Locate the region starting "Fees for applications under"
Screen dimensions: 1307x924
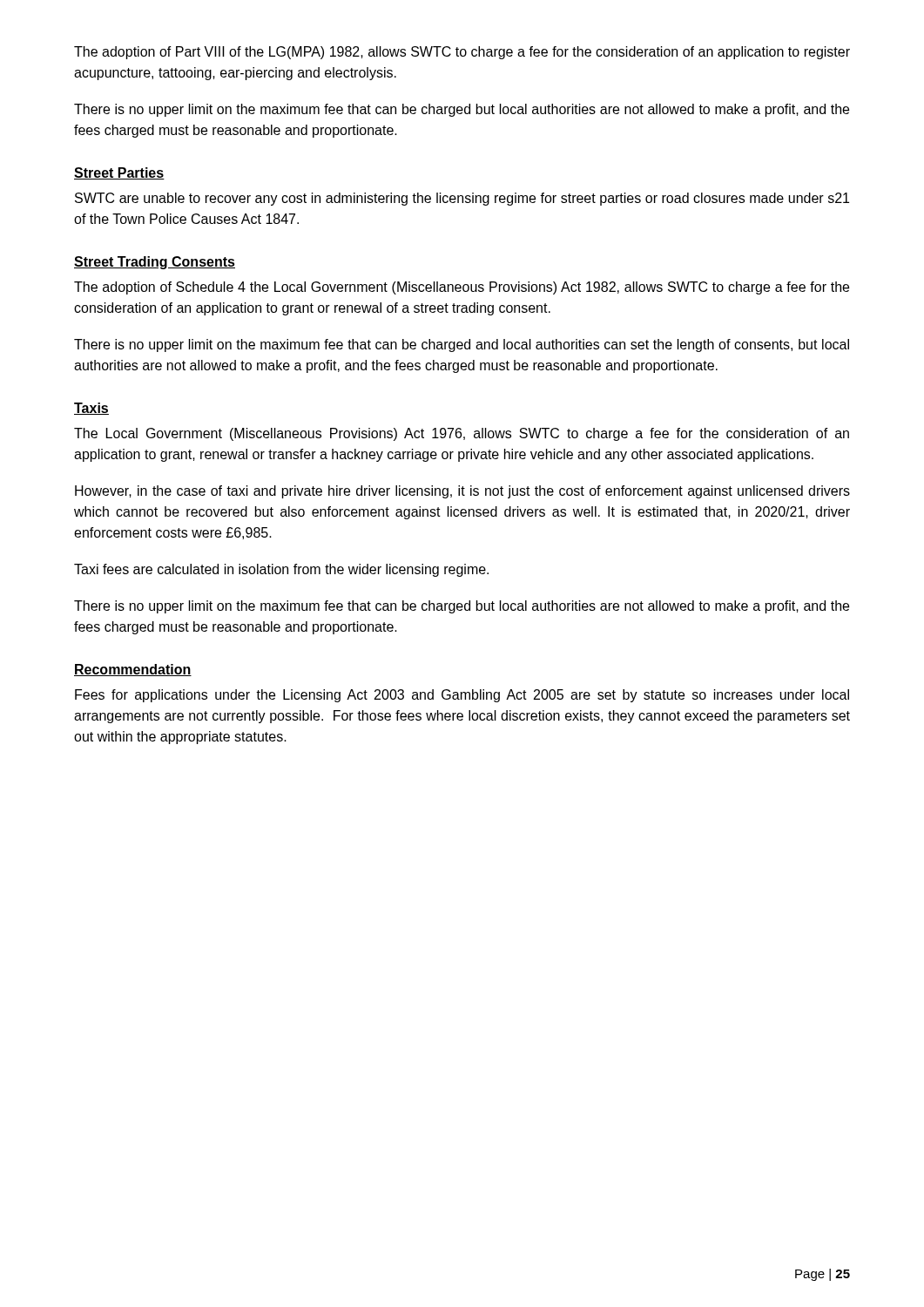(462, 716)
